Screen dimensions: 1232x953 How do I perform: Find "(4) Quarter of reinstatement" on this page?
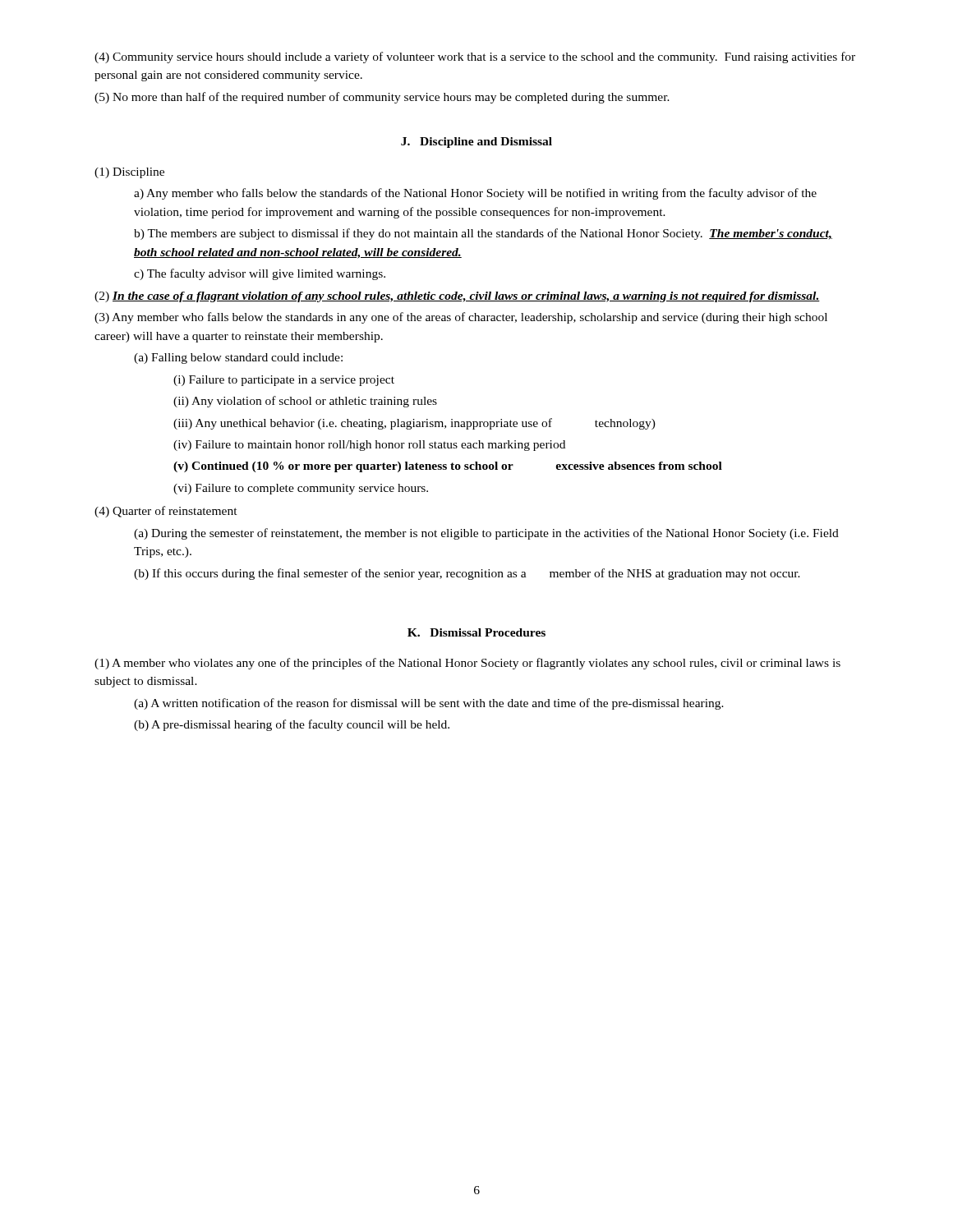pos(166,512)
